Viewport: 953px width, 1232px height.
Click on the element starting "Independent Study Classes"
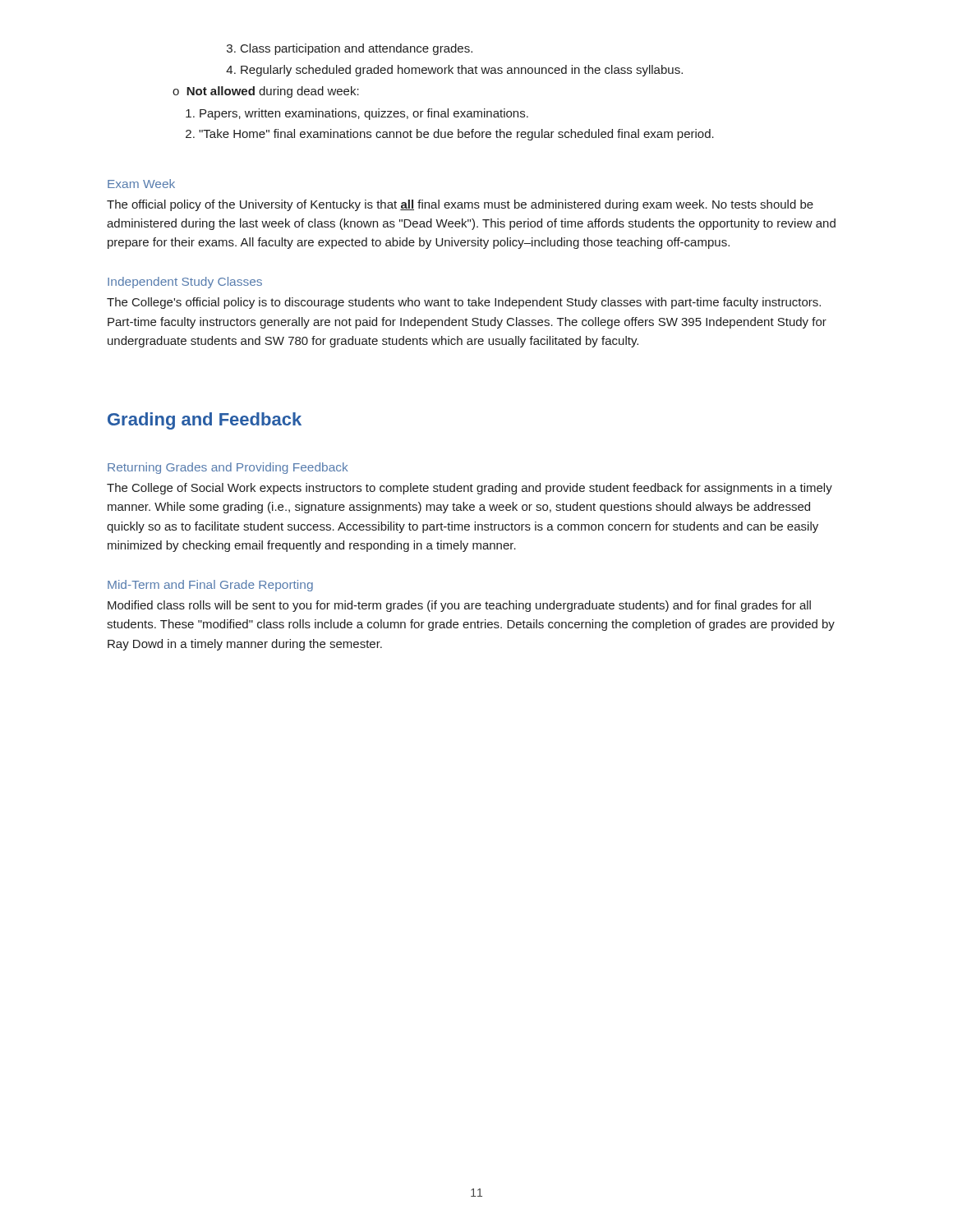click(x=185, y=283)
